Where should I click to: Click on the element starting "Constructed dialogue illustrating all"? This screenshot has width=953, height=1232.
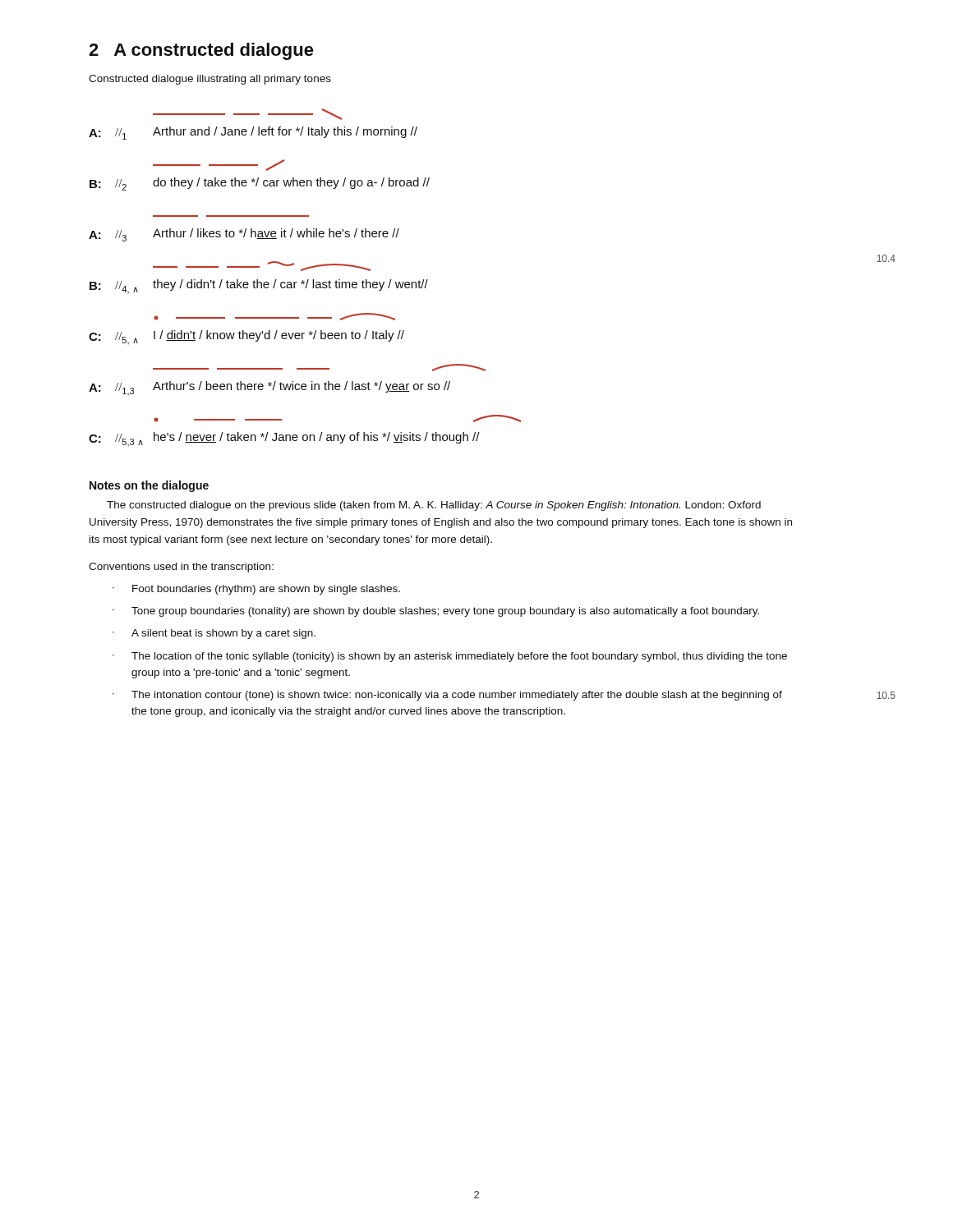click(x=210, y=78)
